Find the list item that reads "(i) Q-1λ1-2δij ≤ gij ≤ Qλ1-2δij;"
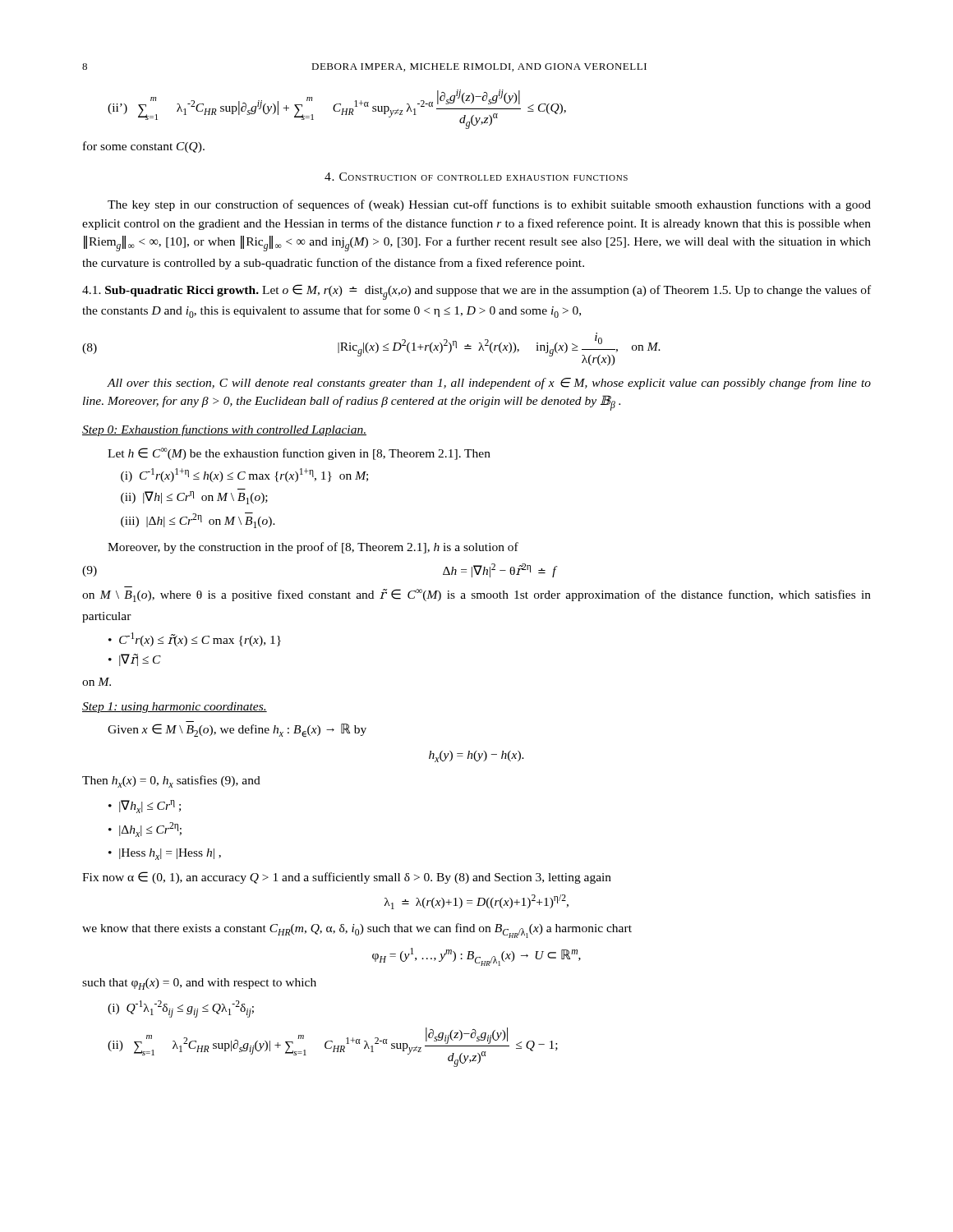Screen dimensions: 1232x953 click(x=181, y=1009)
